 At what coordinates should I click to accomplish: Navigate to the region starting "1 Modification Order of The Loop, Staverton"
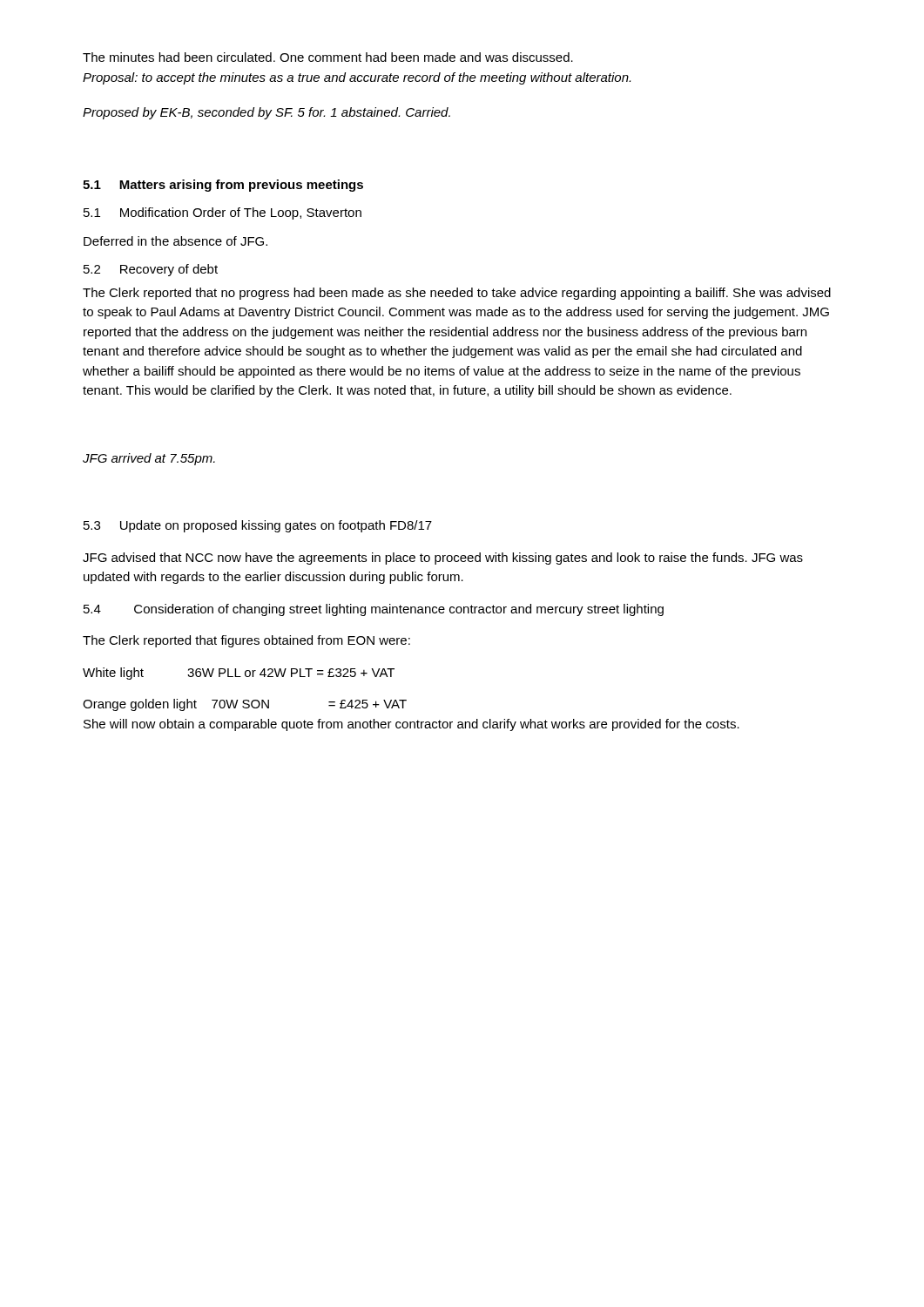[x=222, y=212]
